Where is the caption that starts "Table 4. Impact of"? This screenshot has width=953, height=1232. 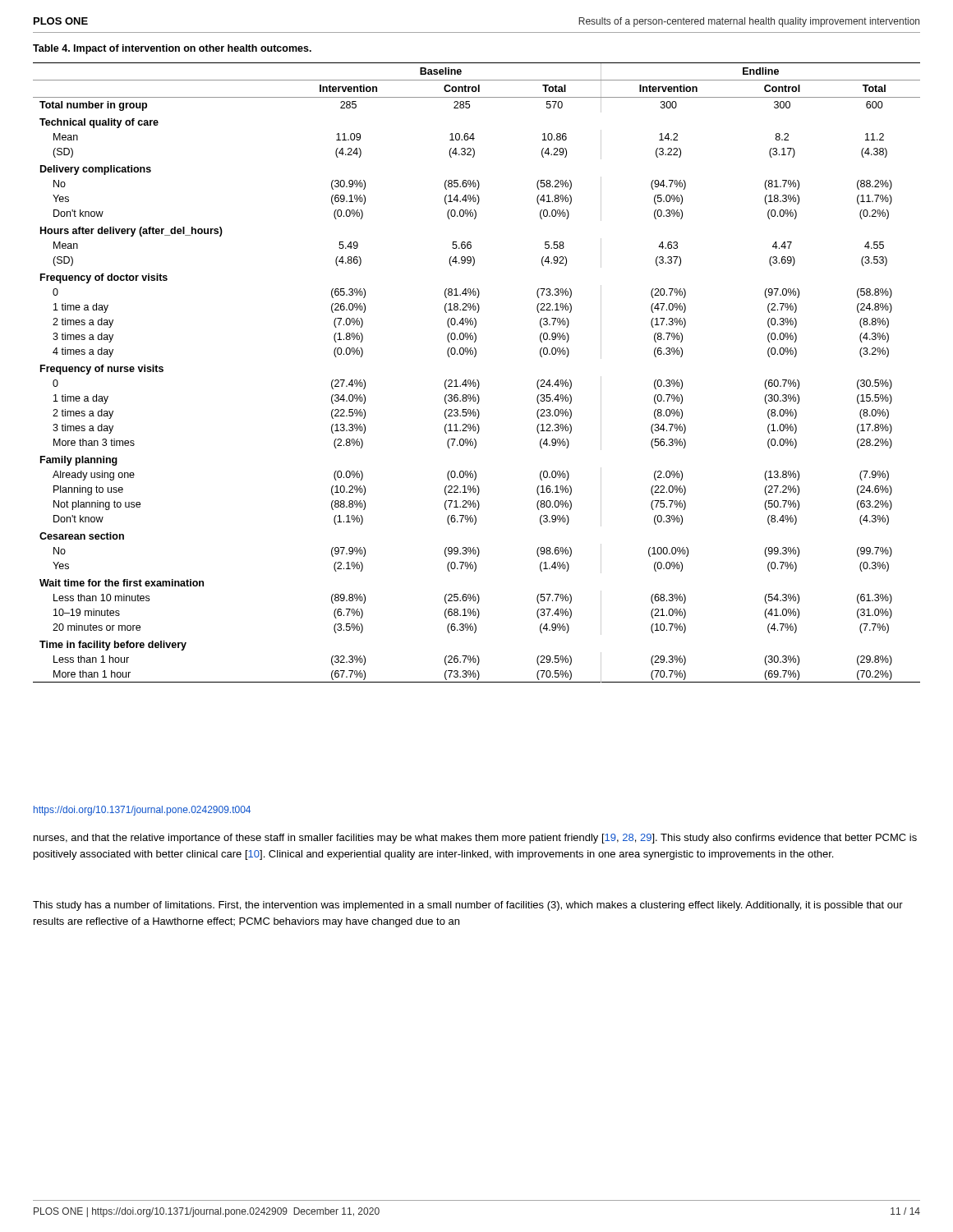pos(172,48)
